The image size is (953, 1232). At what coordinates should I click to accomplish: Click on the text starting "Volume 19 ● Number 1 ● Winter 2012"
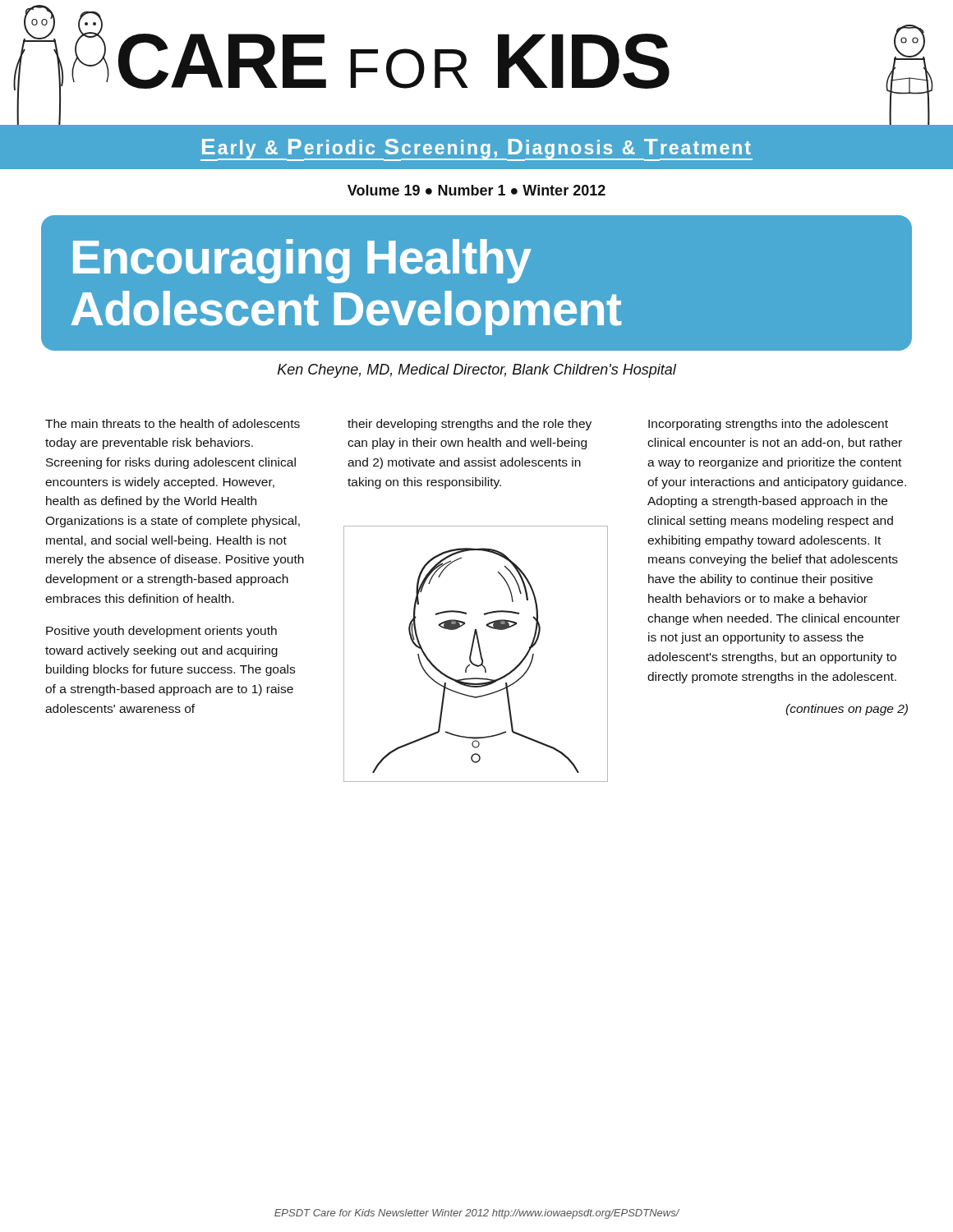coord(476,191)
